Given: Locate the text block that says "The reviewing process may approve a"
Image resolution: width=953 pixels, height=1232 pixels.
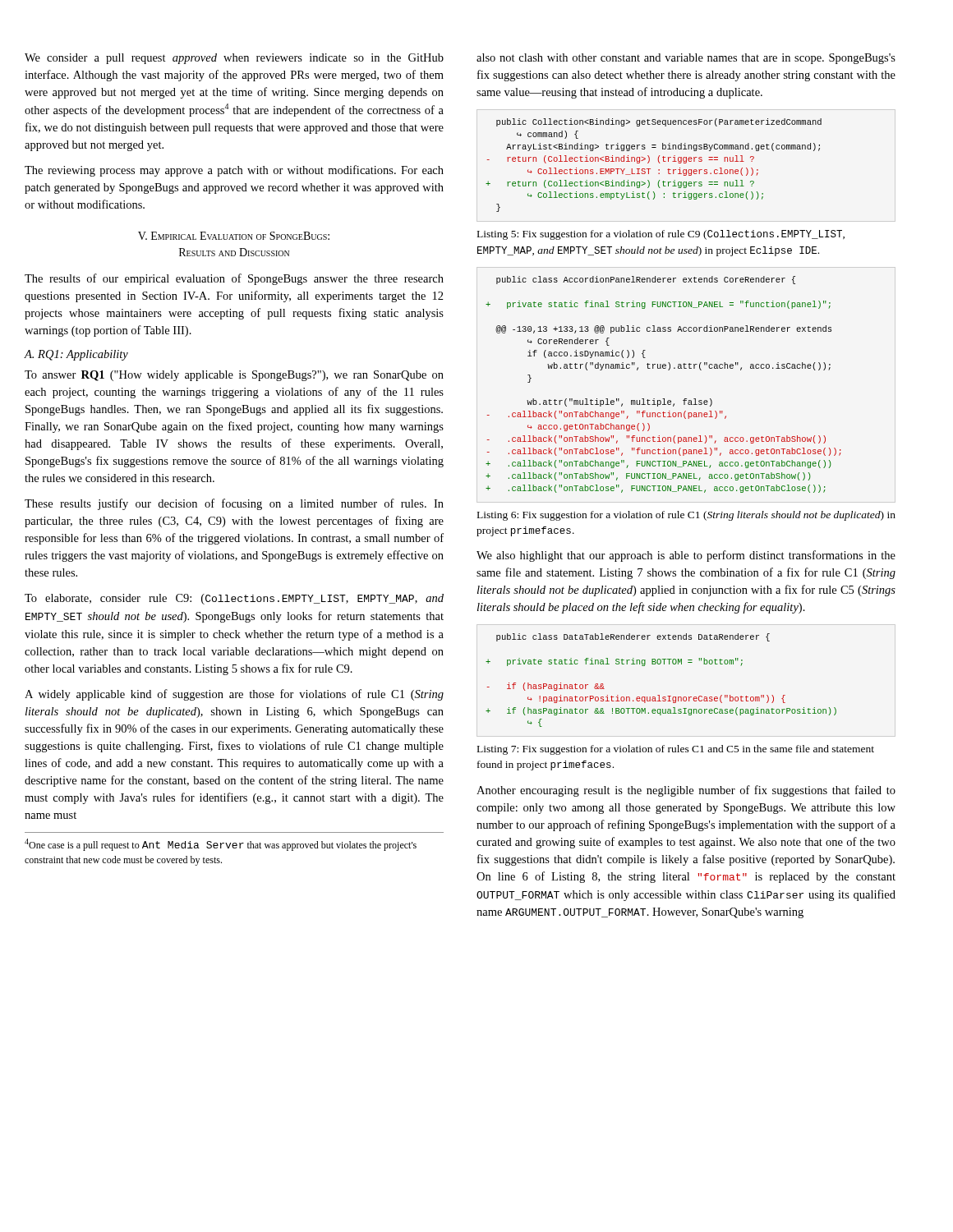Looking at the screenshot, I should (x=234, y=188).
